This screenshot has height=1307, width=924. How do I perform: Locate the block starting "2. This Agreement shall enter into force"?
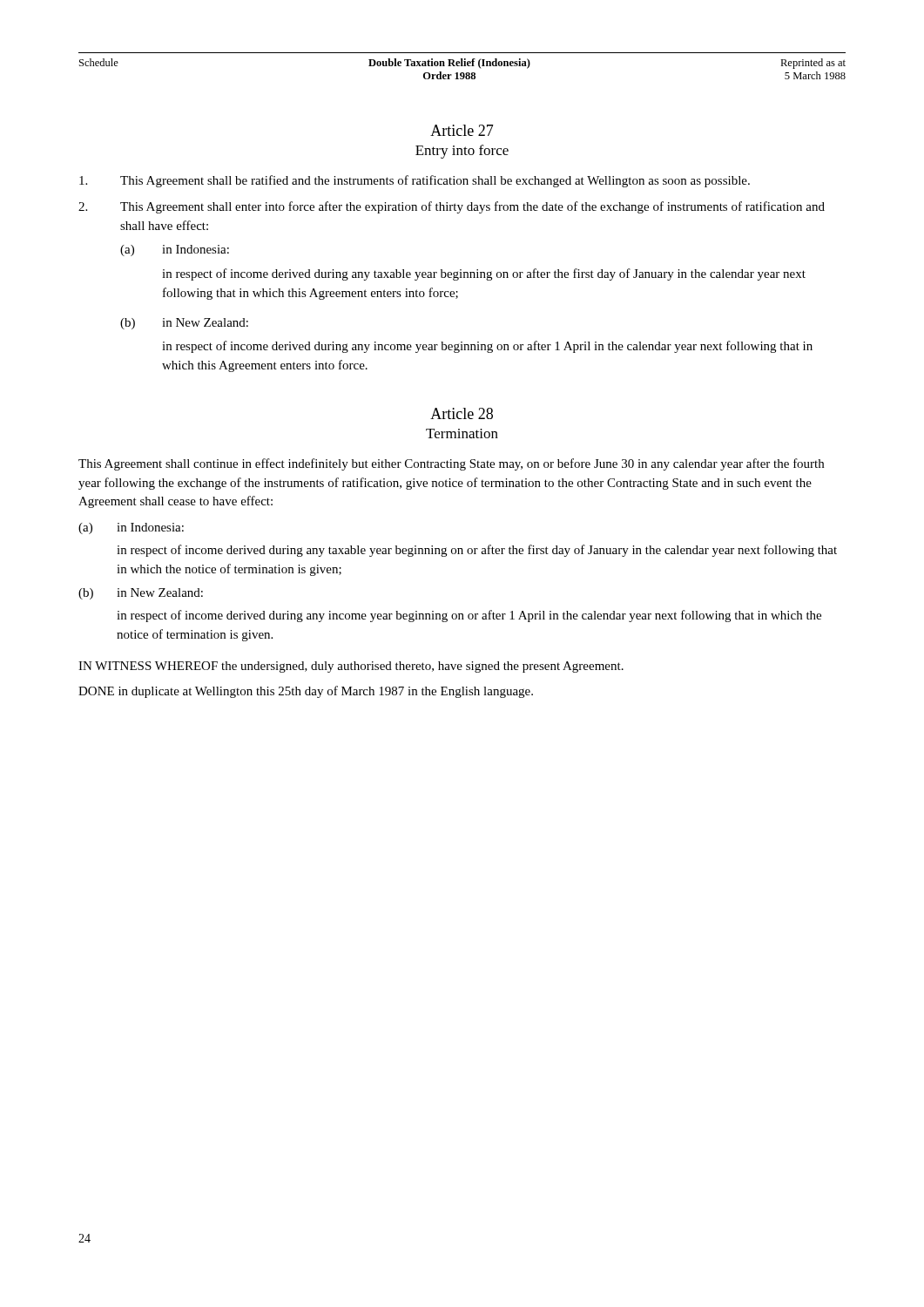(x=462, y=286)
